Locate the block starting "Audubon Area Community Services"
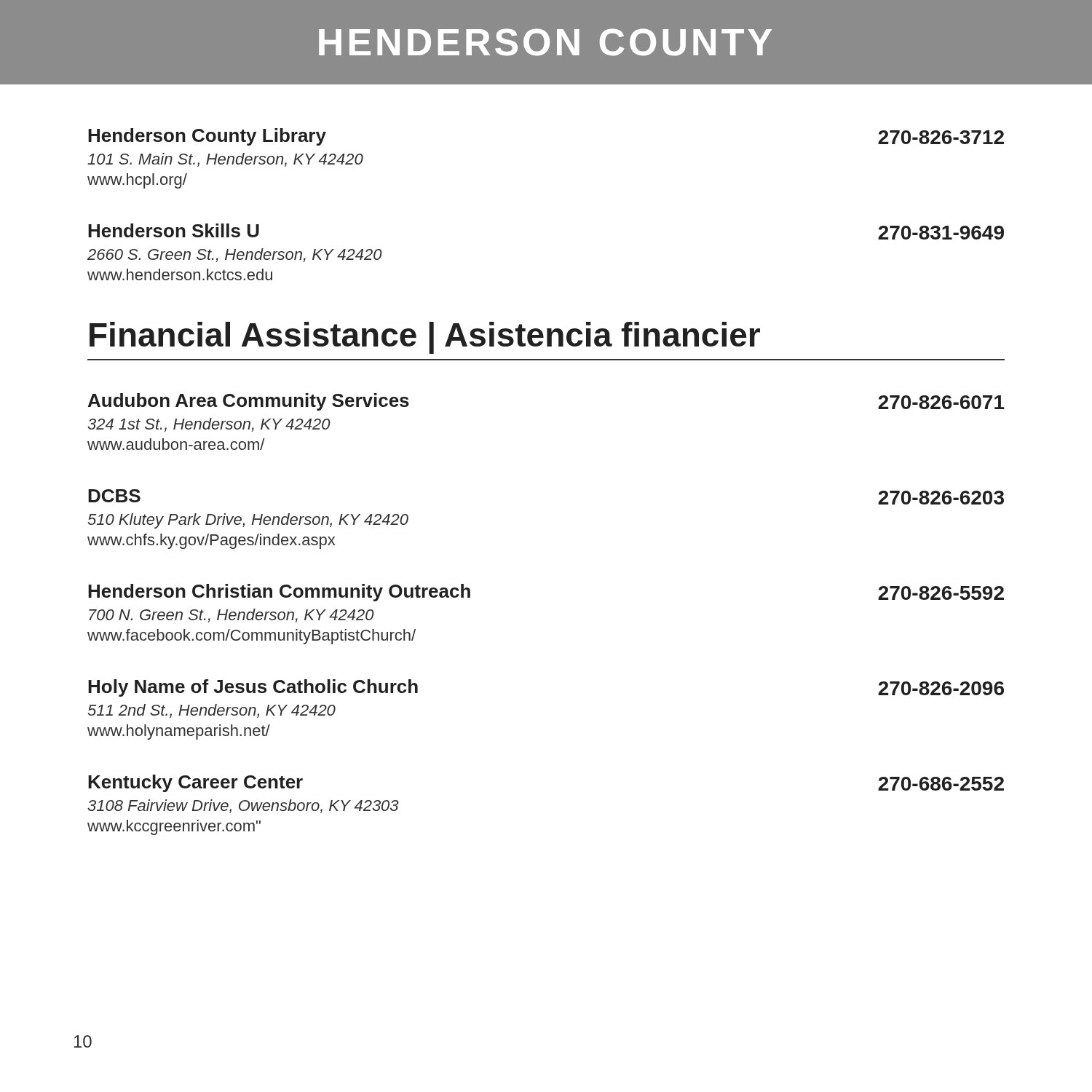Viewport: 1092px width, 1092px height. [x=240, y=400]
